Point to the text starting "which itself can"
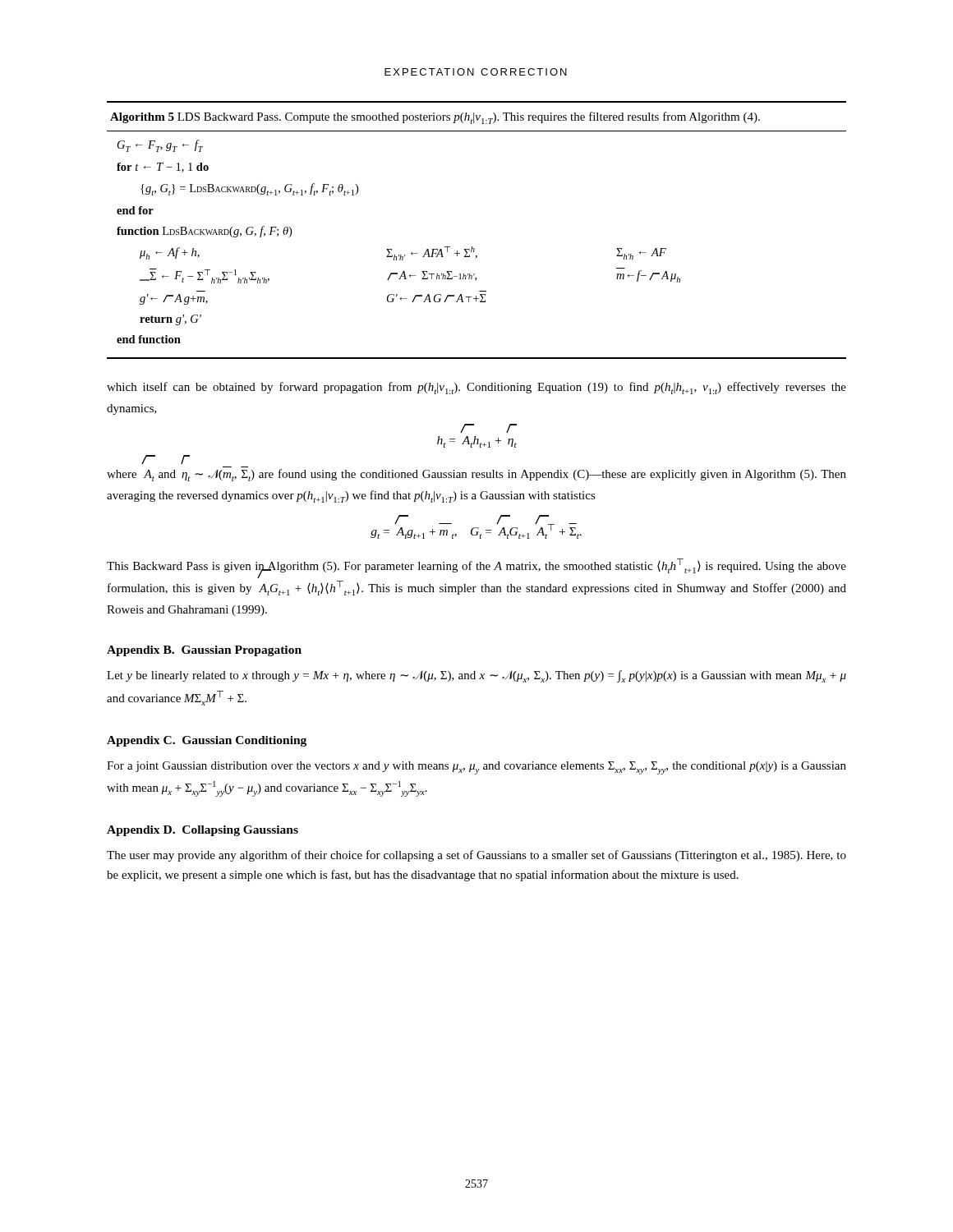Image resolution: width=953 pixels, height=1232 pixels. pos(476,397)
